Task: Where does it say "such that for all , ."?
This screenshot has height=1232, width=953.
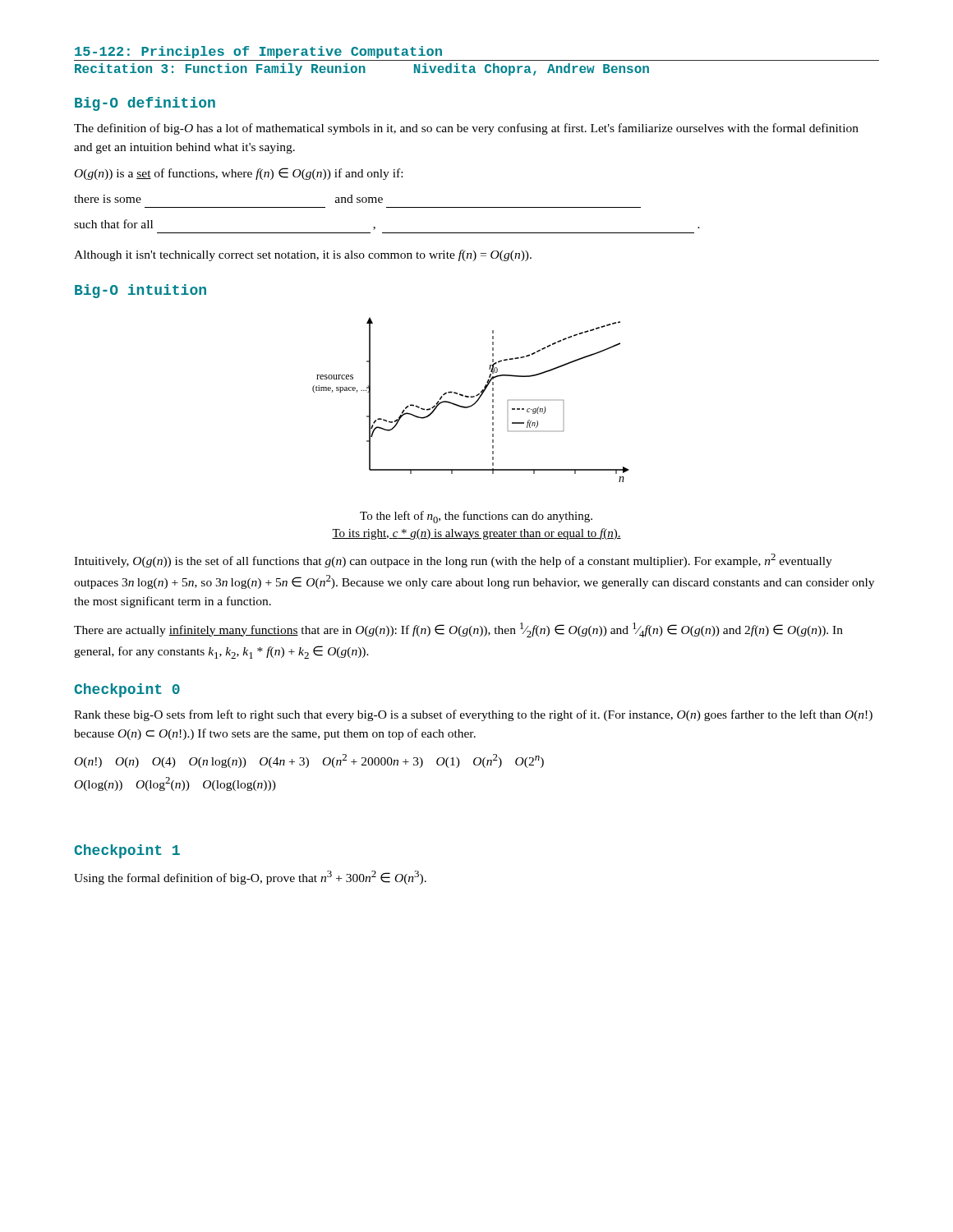Action: tap(476, 224)
